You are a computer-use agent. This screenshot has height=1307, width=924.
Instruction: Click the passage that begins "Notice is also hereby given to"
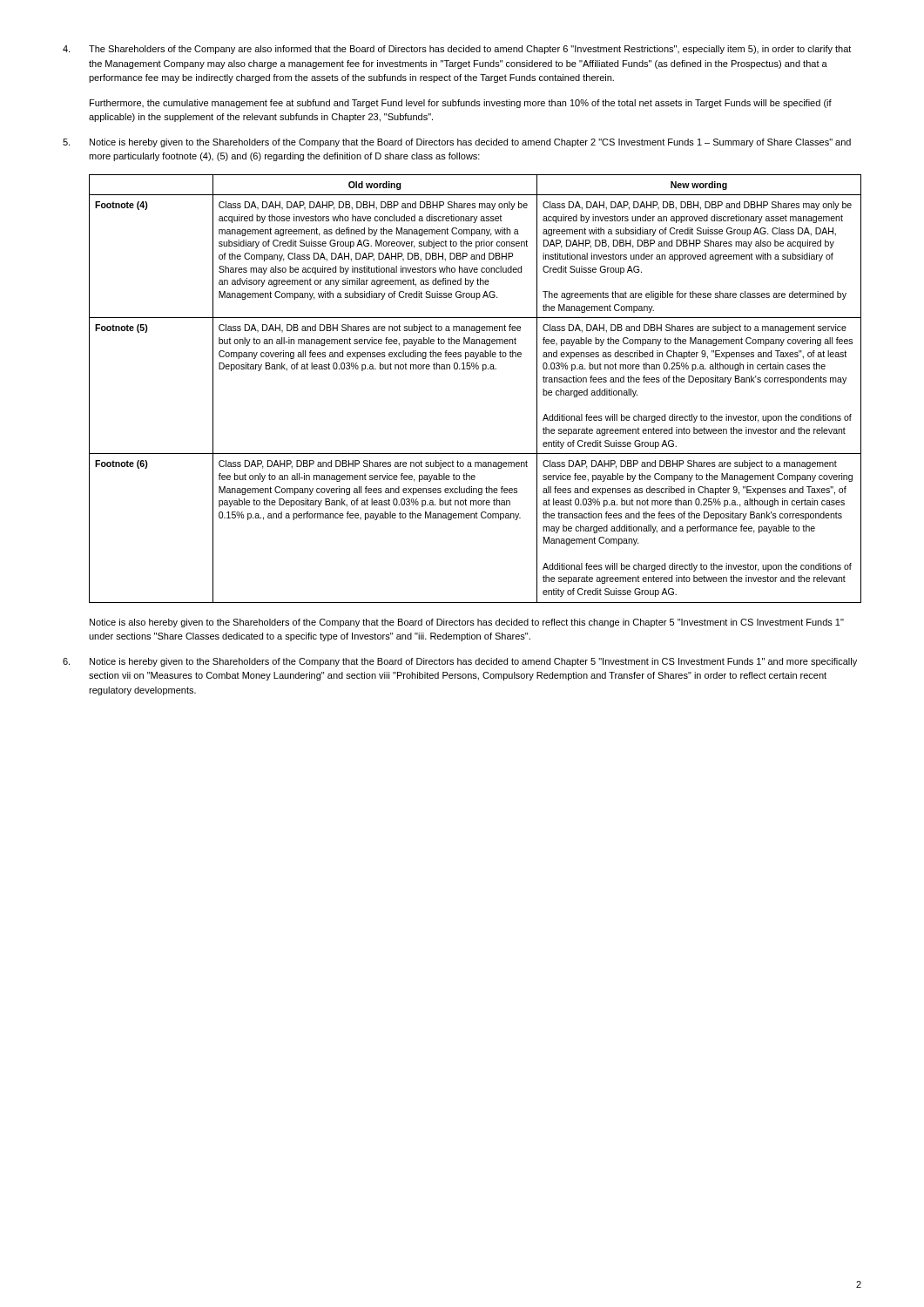pos(466,629)
